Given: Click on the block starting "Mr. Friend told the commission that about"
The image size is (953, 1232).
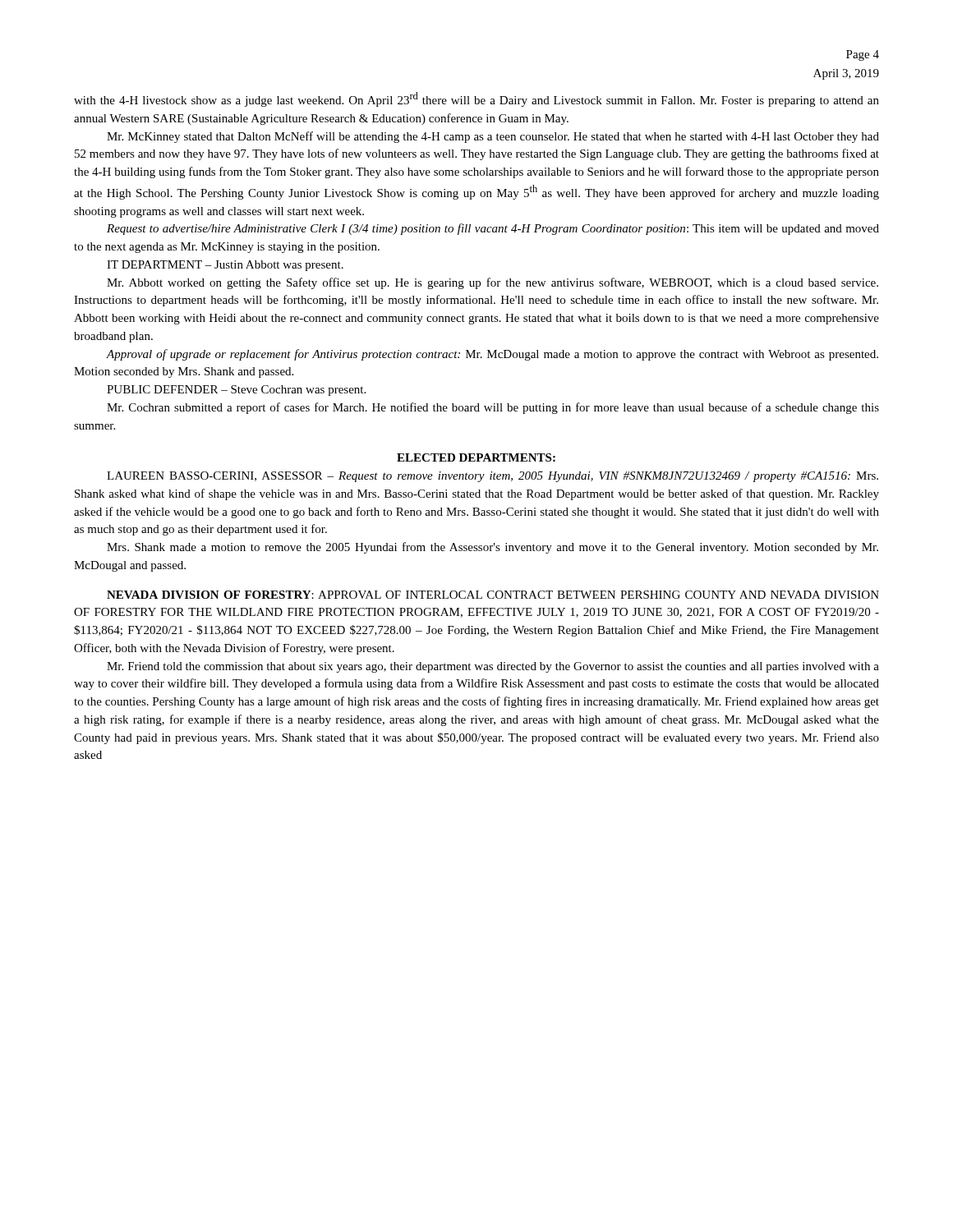Looking at the screenshot, I should click(x=476, y=711).
